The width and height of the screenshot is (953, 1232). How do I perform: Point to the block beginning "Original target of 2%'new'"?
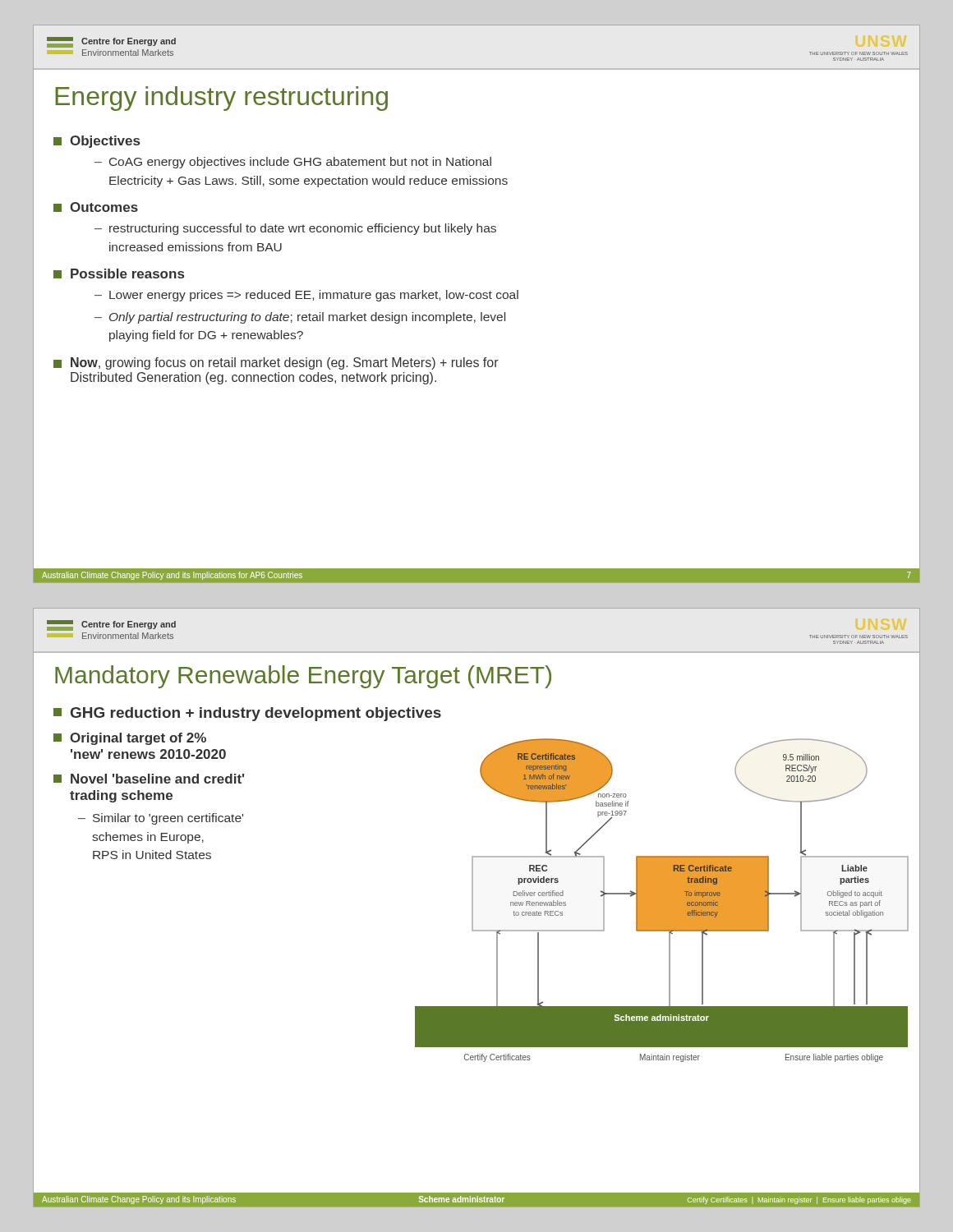click(140, 747)
